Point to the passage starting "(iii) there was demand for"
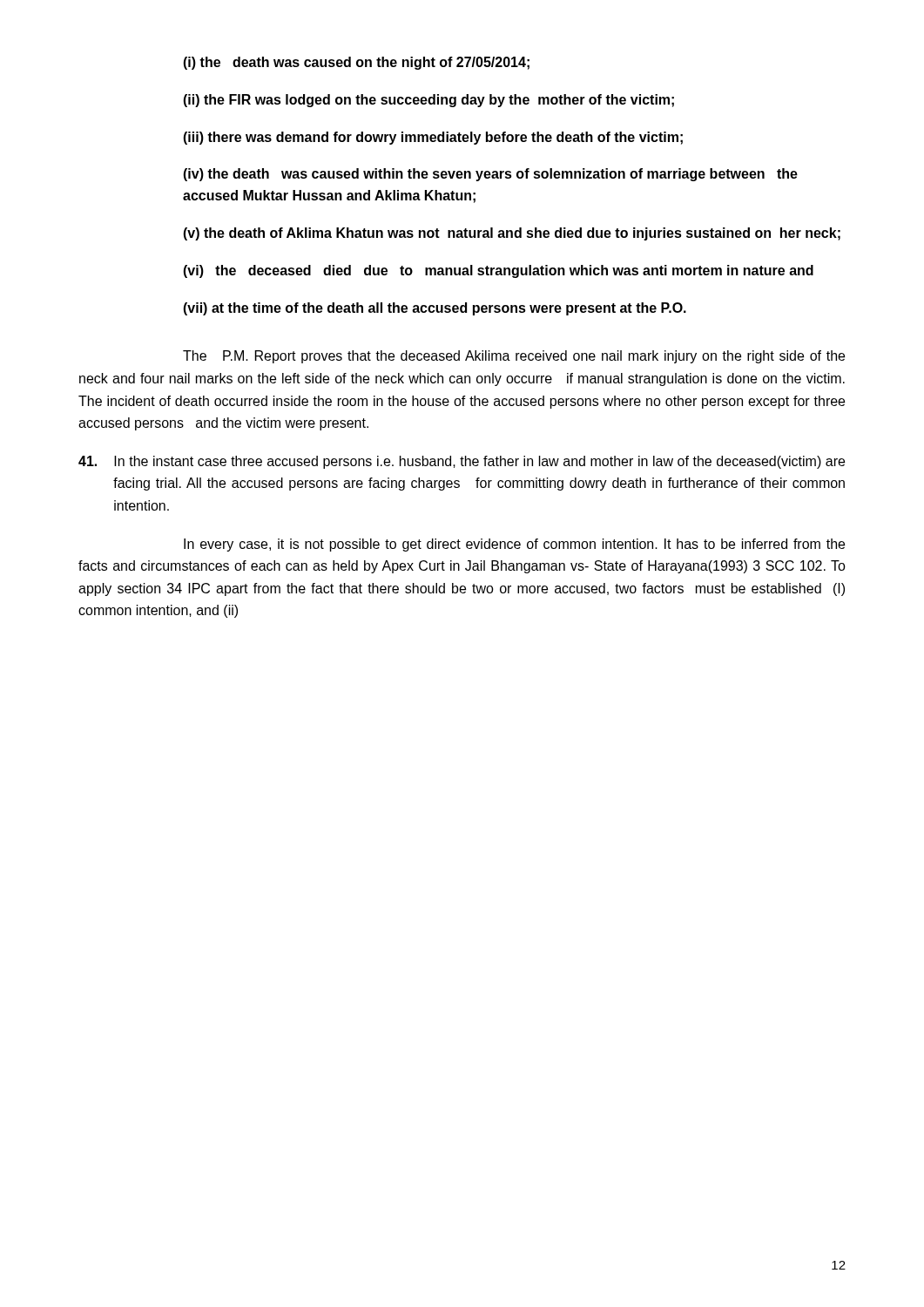 click(x=433, y=137)
